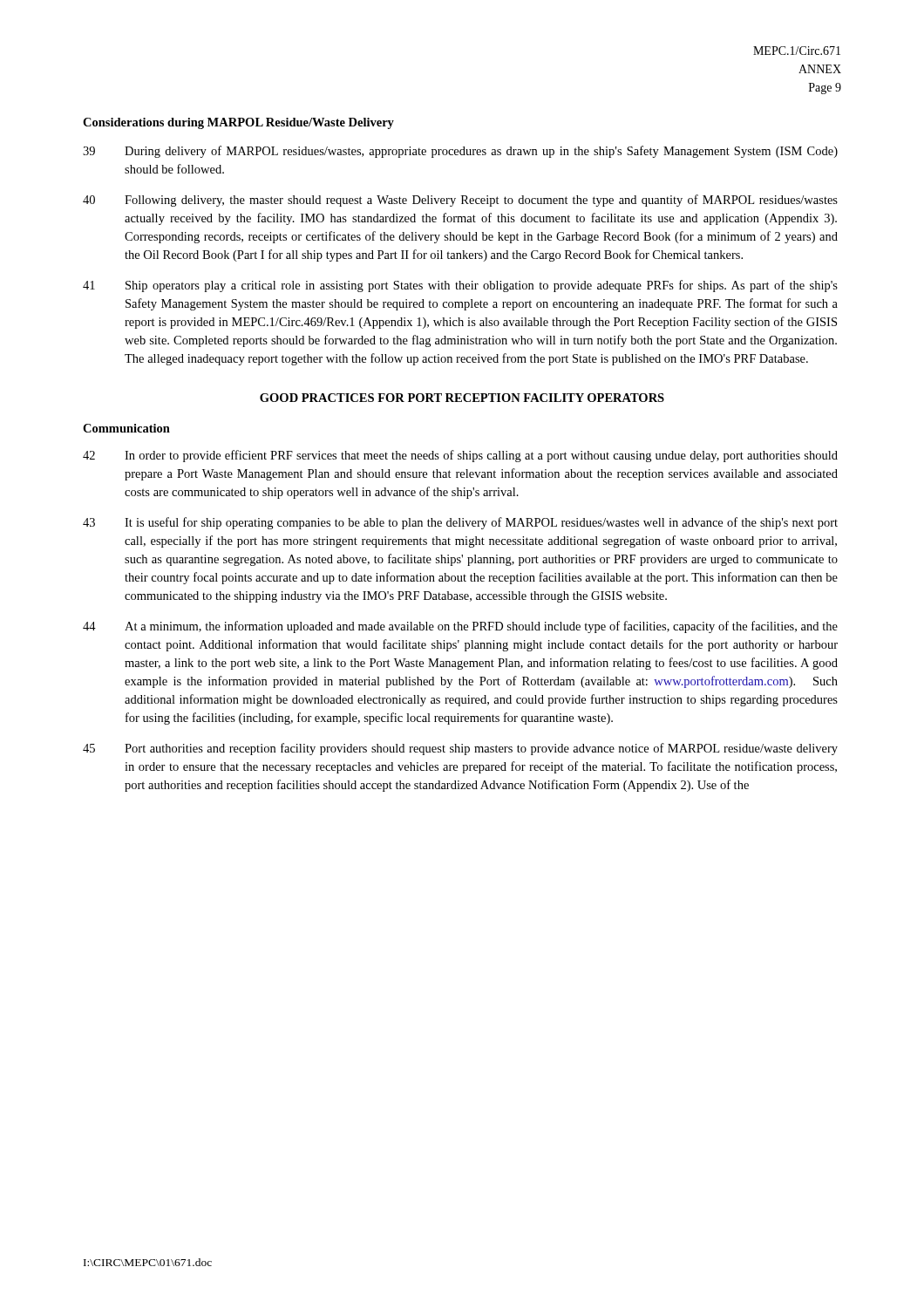Find the element starting "41Ship operators play"
The image size is (924, 1308).
click(460, 322)
